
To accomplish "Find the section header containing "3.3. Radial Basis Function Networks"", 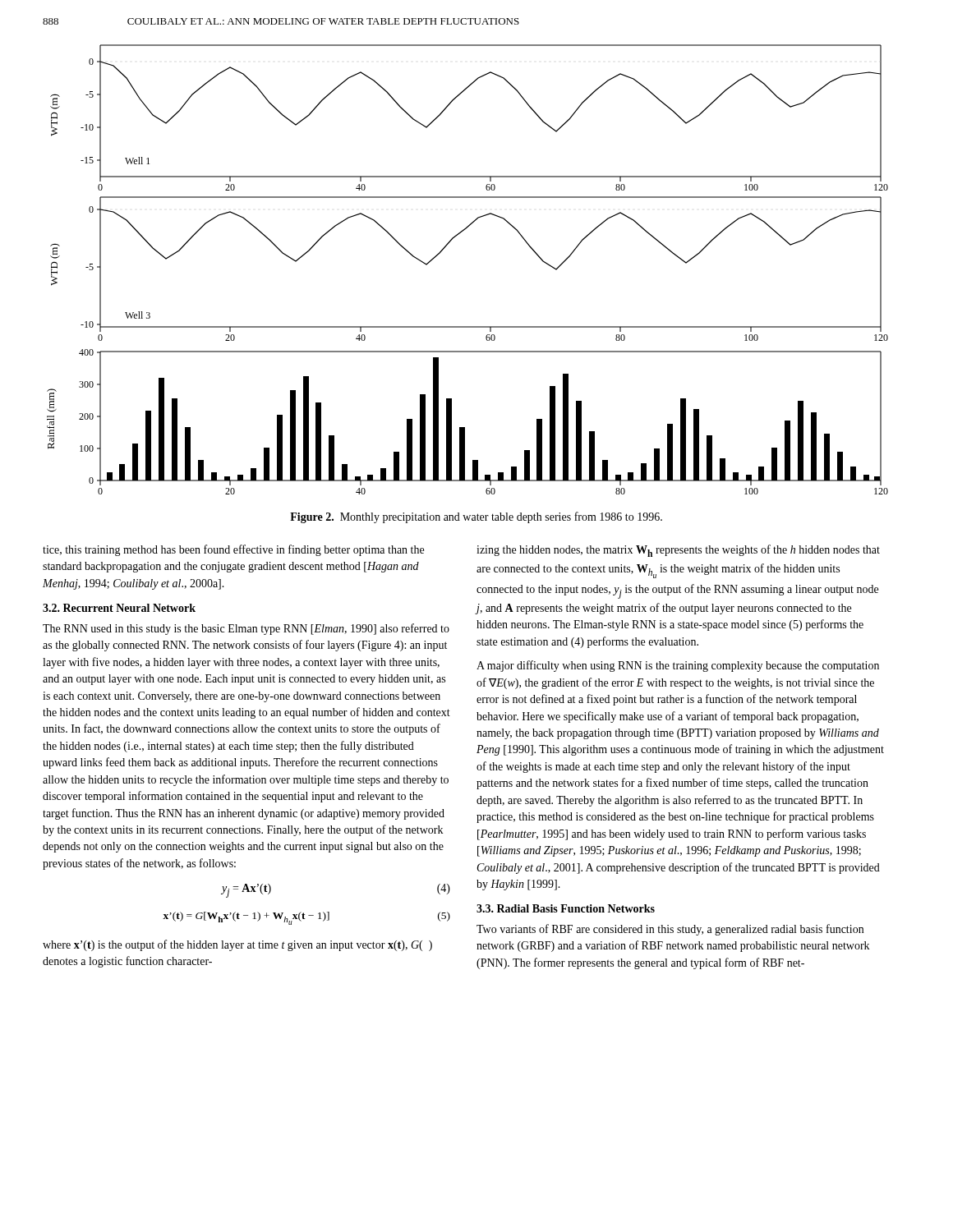I will [566, 909].
